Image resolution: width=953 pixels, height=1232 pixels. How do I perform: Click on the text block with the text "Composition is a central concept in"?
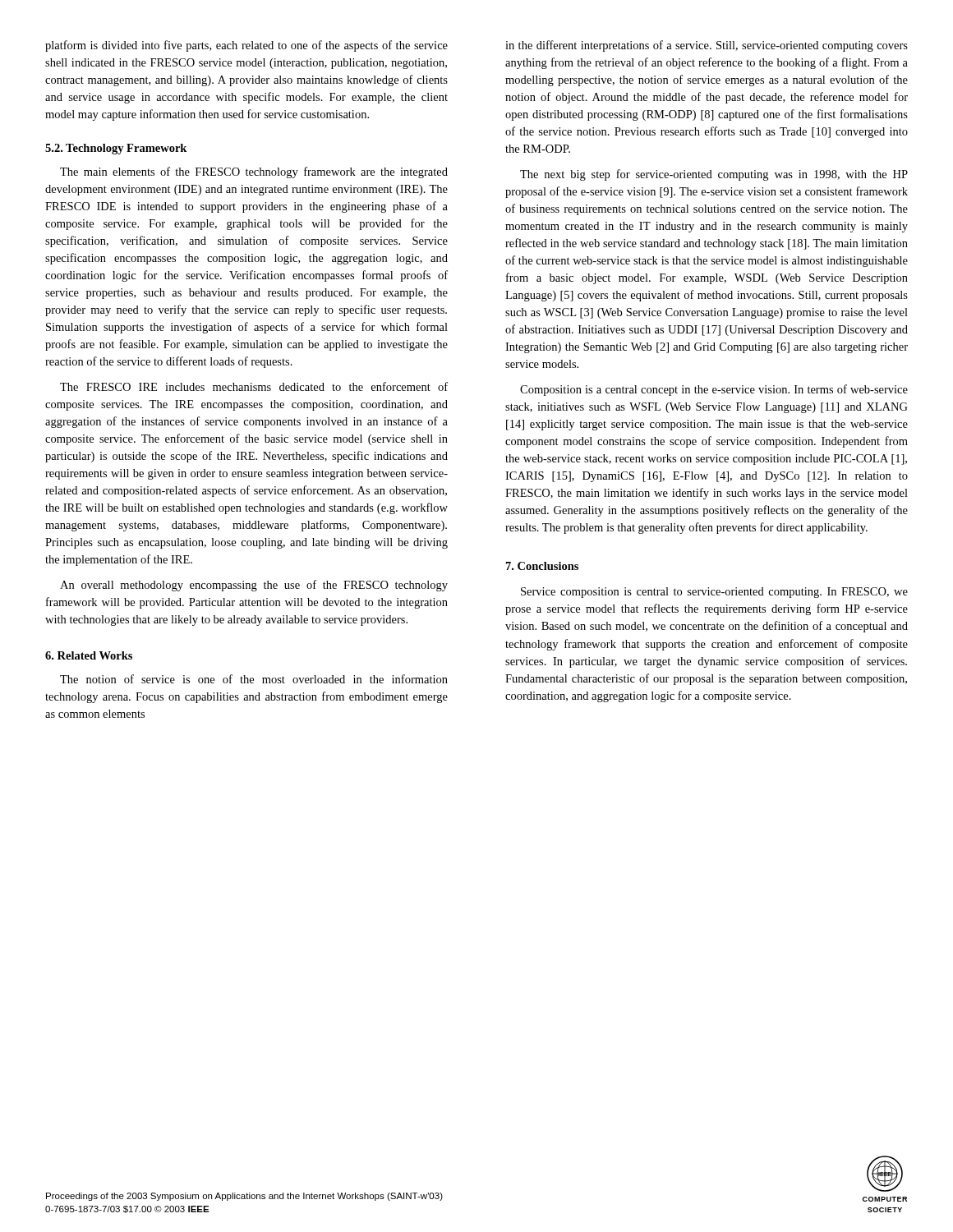point(707,459)
